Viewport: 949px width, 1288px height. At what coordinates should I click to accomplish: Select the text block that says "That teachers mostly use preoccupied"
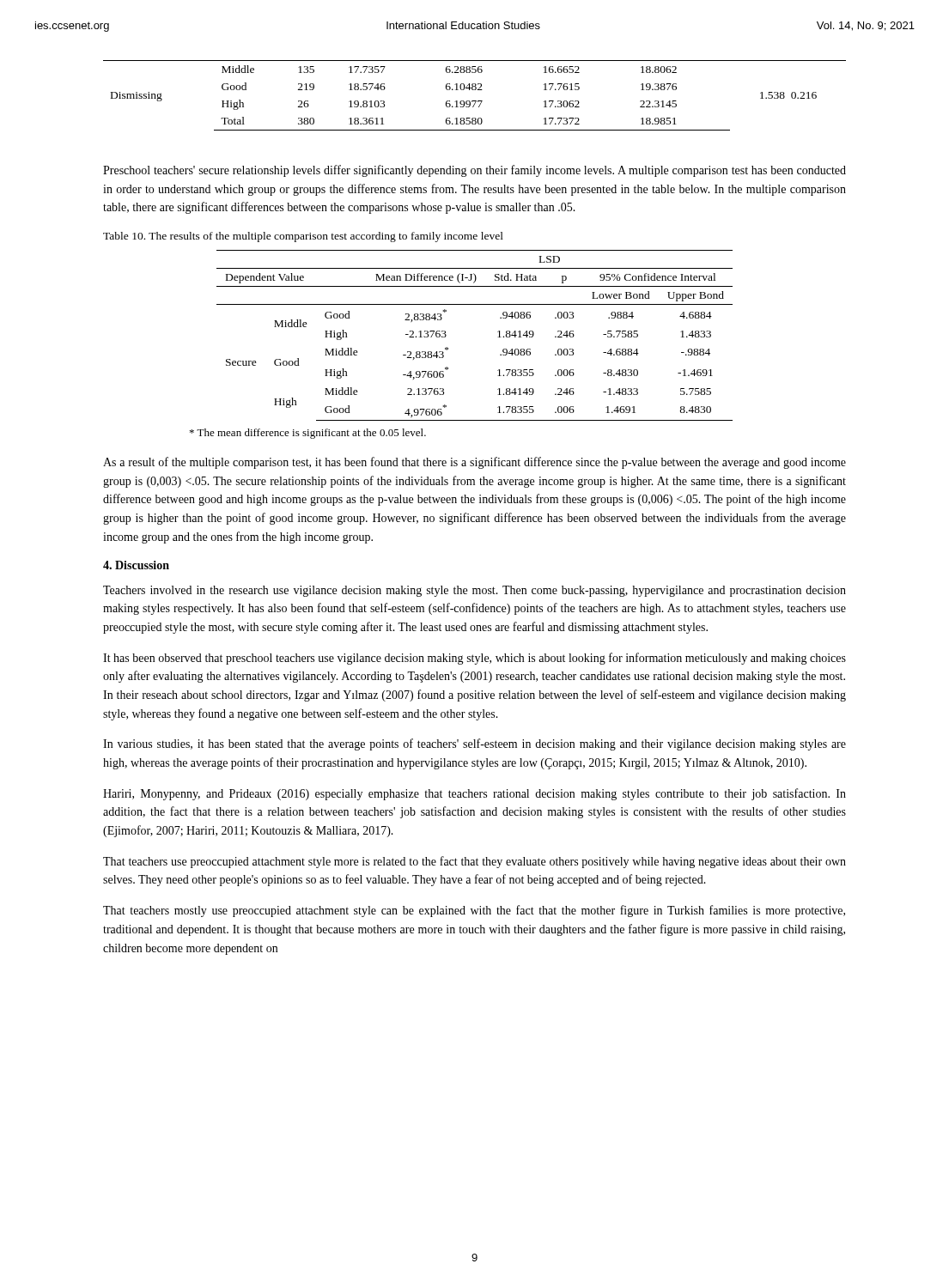click(474, 929)
